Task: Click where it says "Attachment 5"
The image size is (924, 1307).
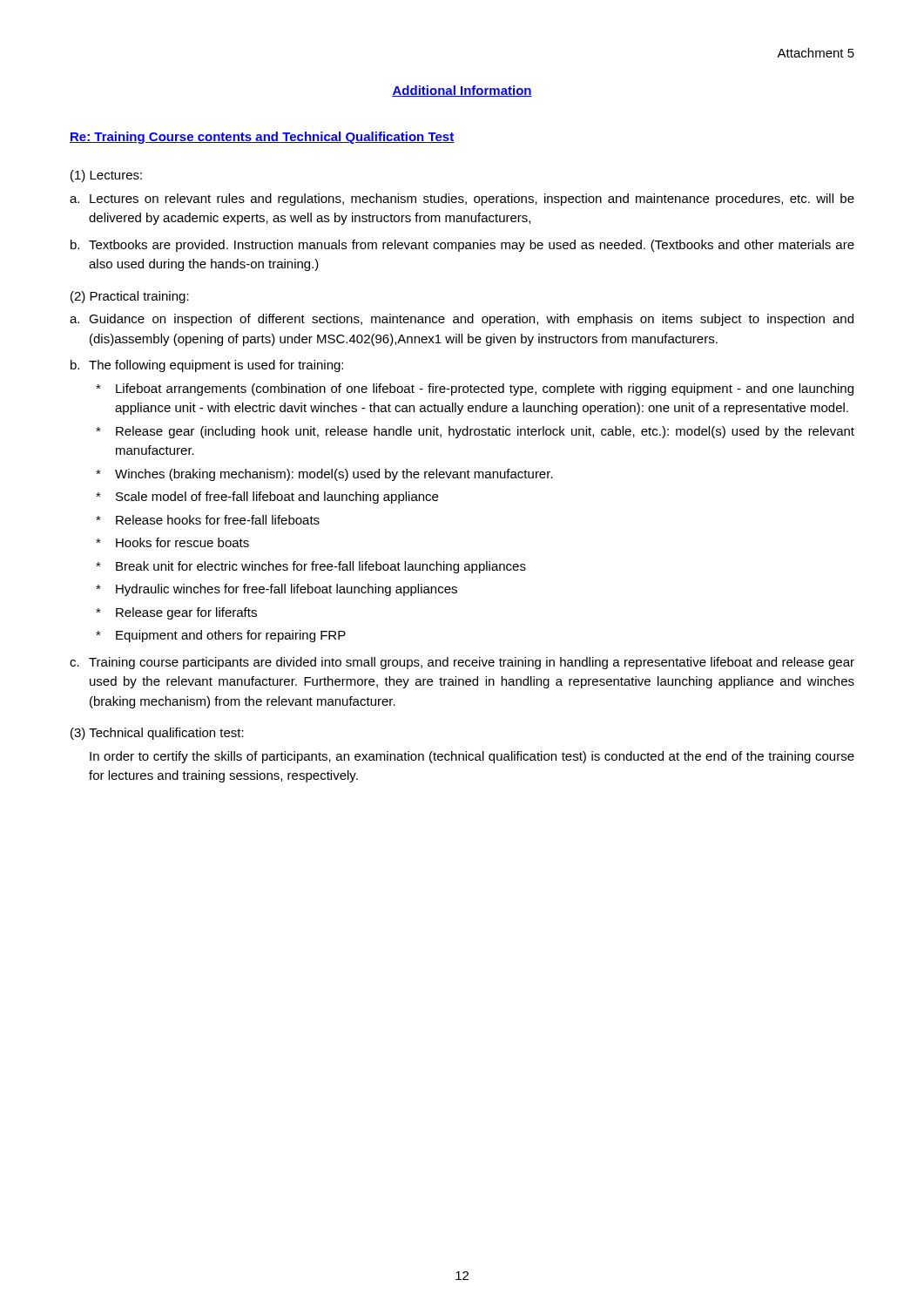Action: point(816,53)
